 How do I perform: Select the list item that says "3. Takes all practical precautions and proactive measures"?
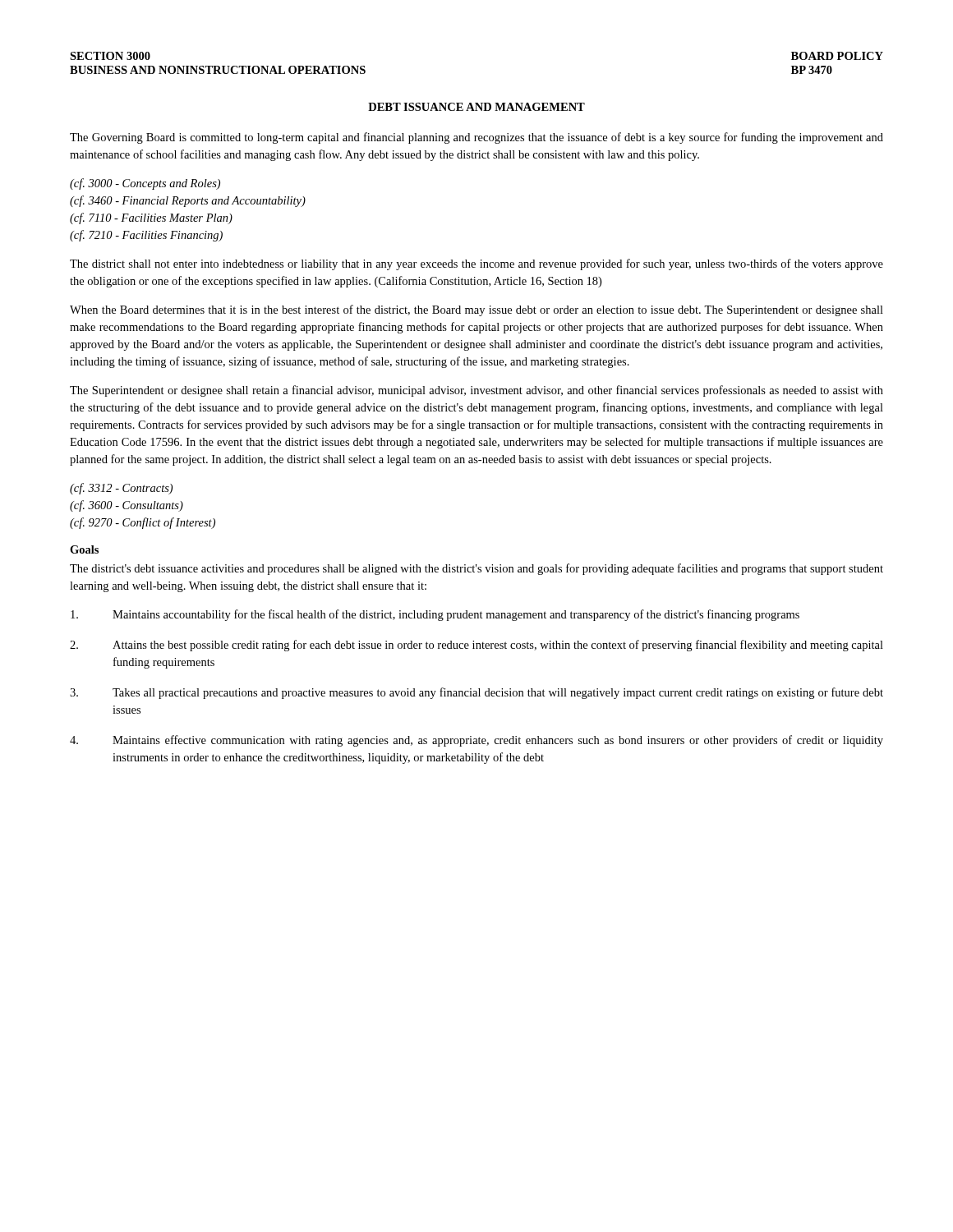click(476, 702)
